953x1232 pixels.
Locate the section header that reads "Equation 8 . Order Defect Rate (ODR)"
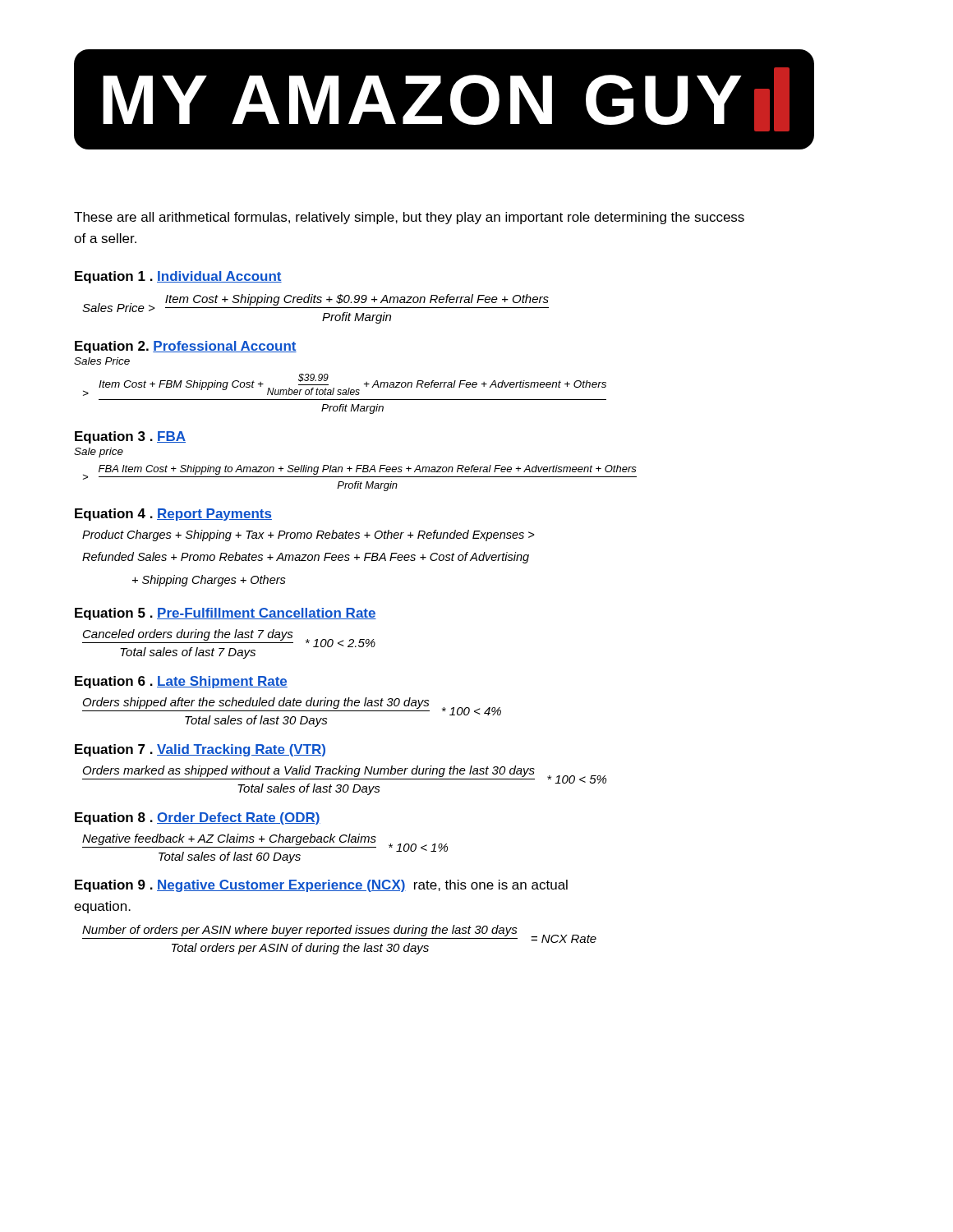(x=197, y=817)
